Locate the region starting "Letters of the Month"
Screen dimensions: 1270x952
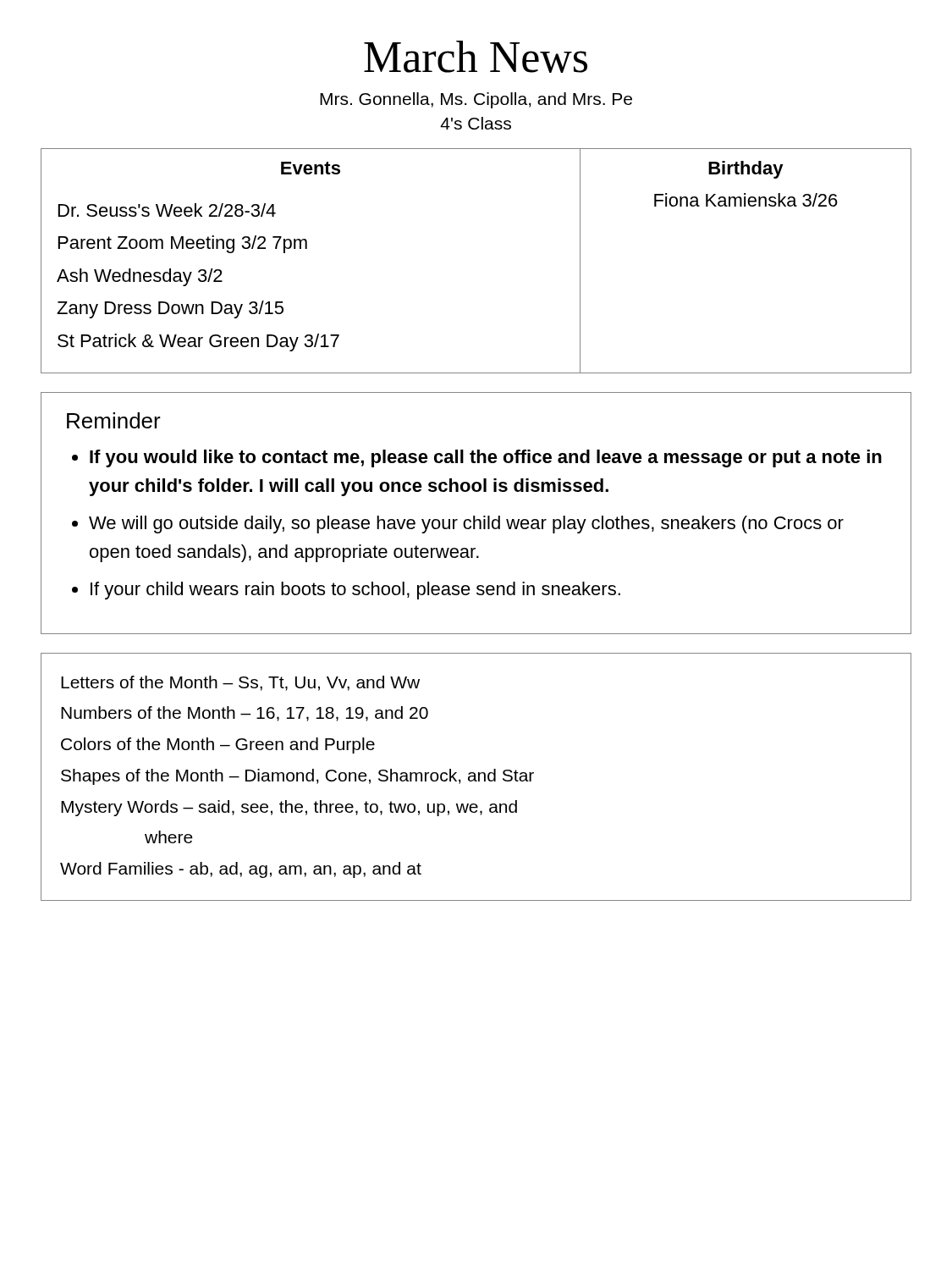pyautogui.click(x=476, y=776)
